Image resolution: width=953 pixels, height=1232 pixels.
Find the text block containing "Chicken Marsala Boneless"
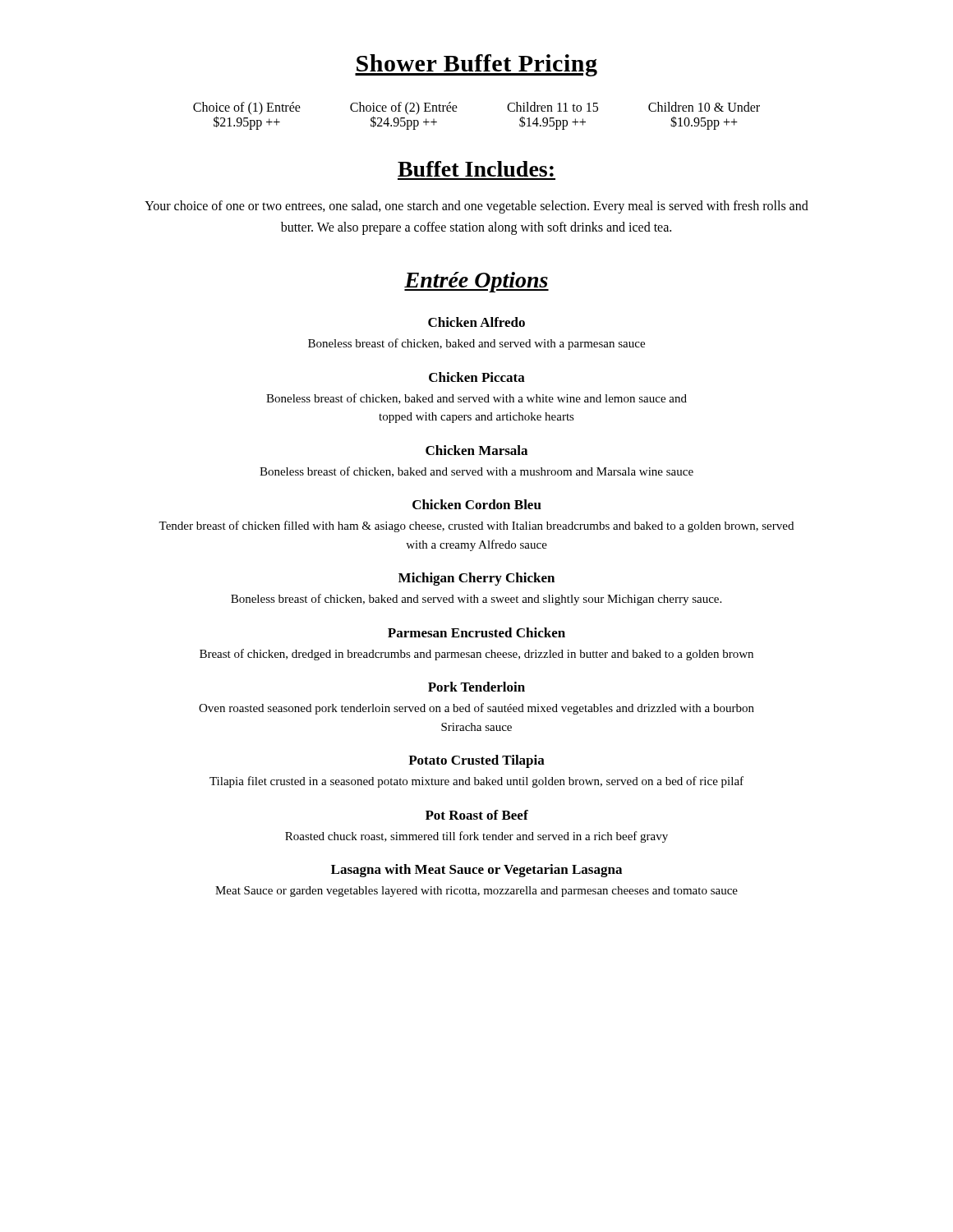pyautogui.click(x=476, y=462)
